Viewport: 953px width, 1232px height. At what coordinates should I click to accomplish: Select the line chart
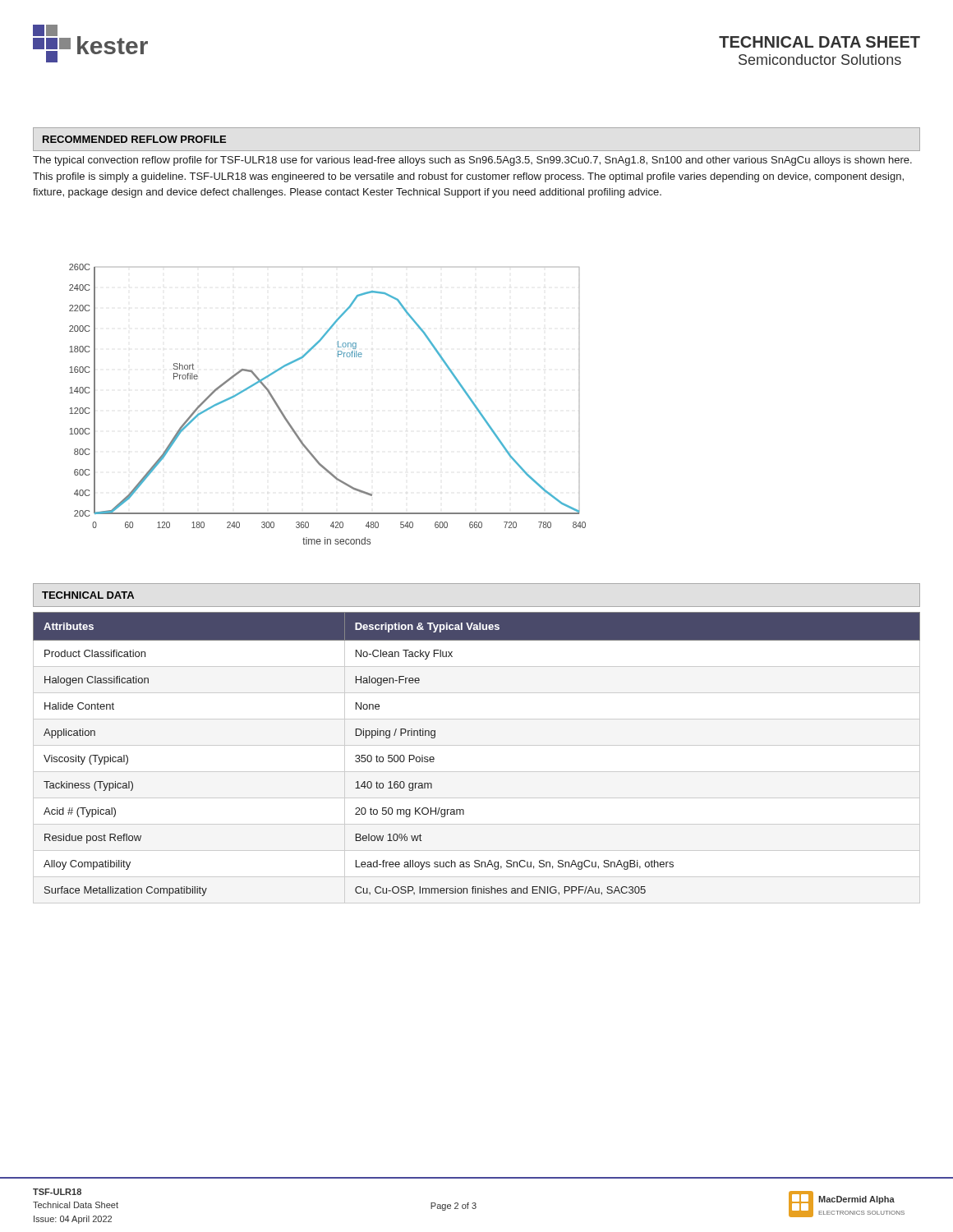pos(324,408)
